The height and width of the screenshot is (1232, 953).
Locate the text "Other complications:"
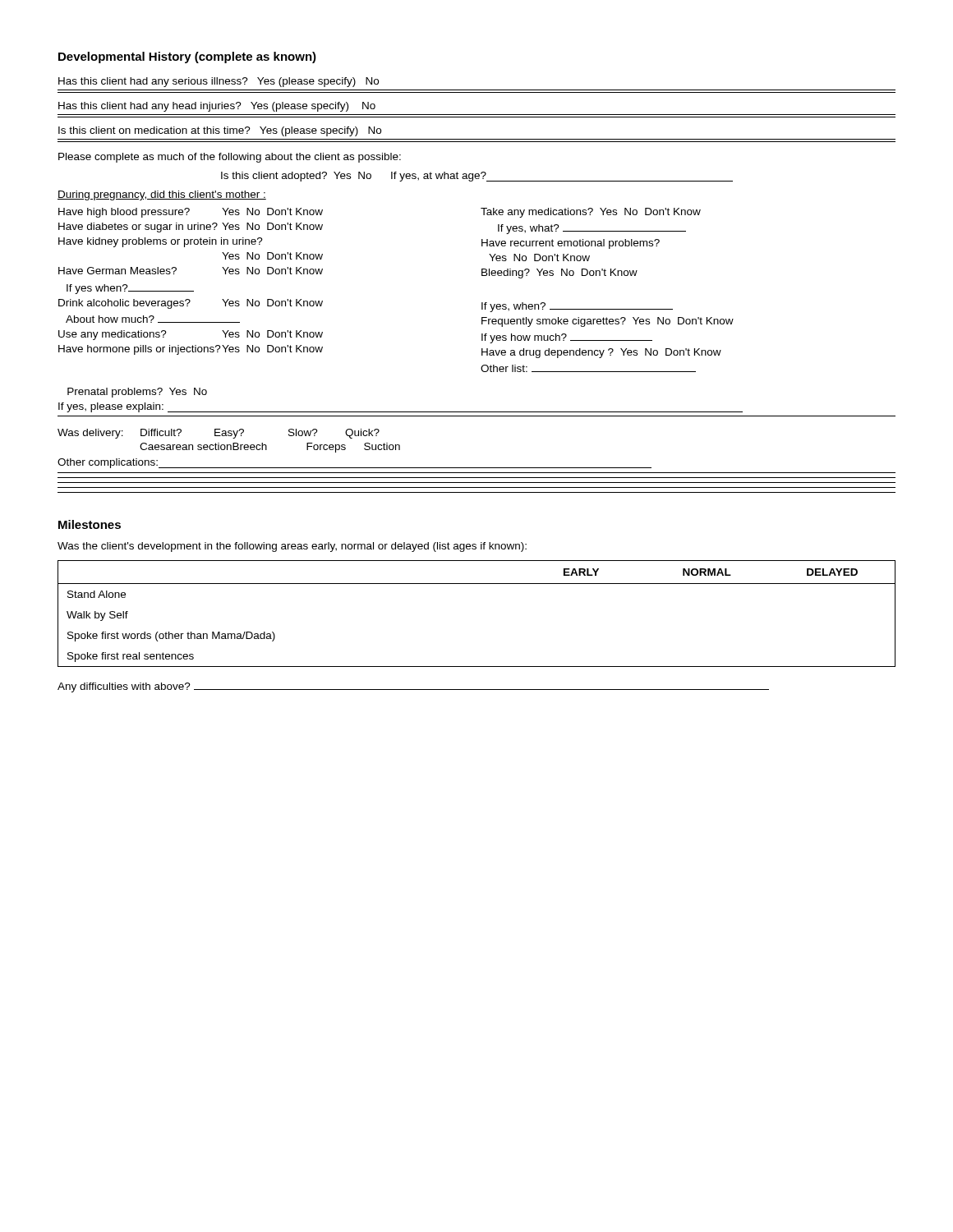click(x=355, y=462)
